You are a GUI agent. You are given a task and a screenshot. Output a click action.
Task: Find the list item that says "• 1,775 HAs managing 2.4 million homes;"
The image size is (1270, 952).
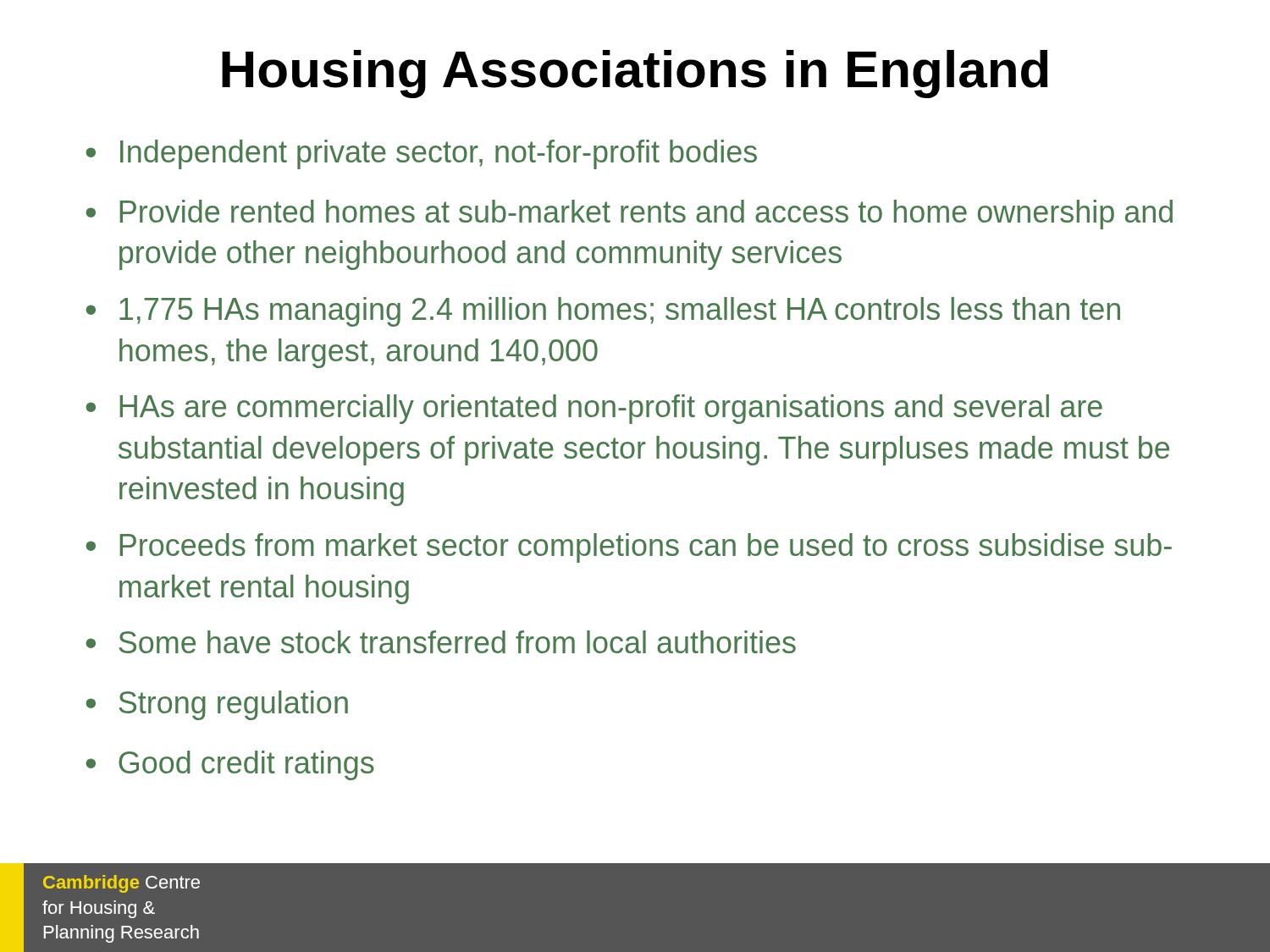pos(644,331)
